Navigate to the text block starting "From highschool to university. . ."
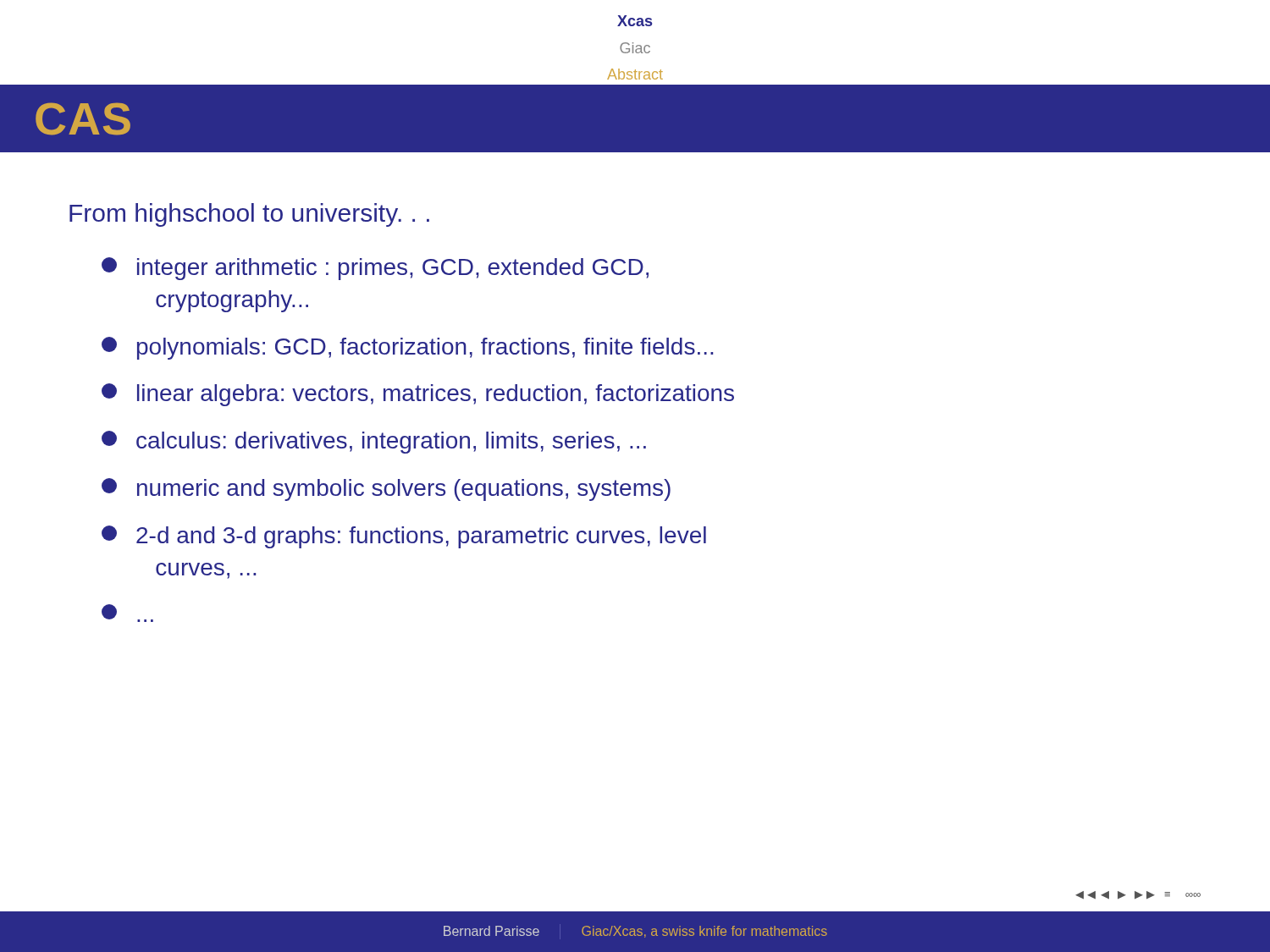The height and width of the screenshot is (952, 1270). (250, 213)
